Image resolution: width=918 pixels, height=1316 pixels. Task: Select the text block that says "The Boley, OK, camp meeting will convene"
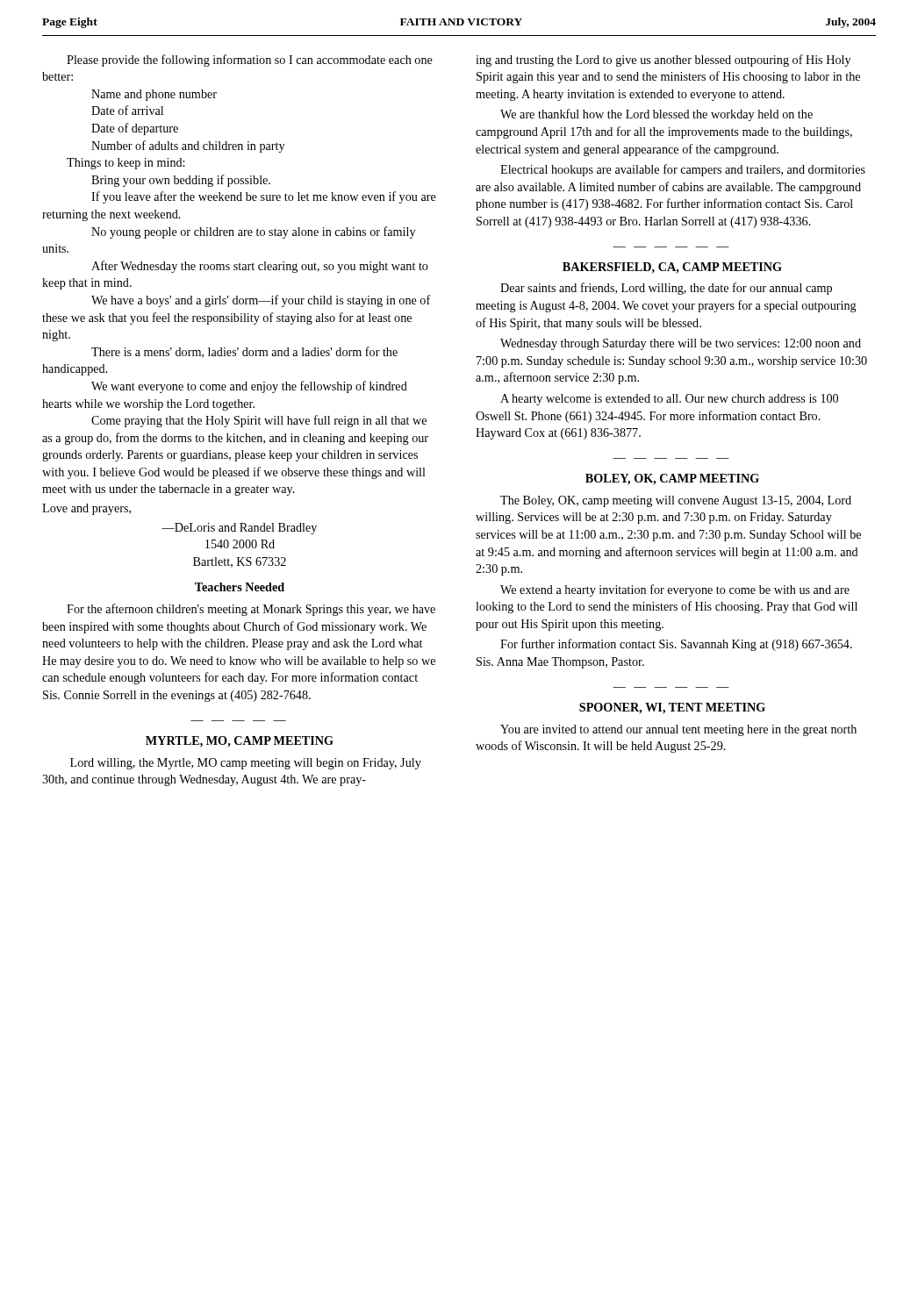pos(672,581)
